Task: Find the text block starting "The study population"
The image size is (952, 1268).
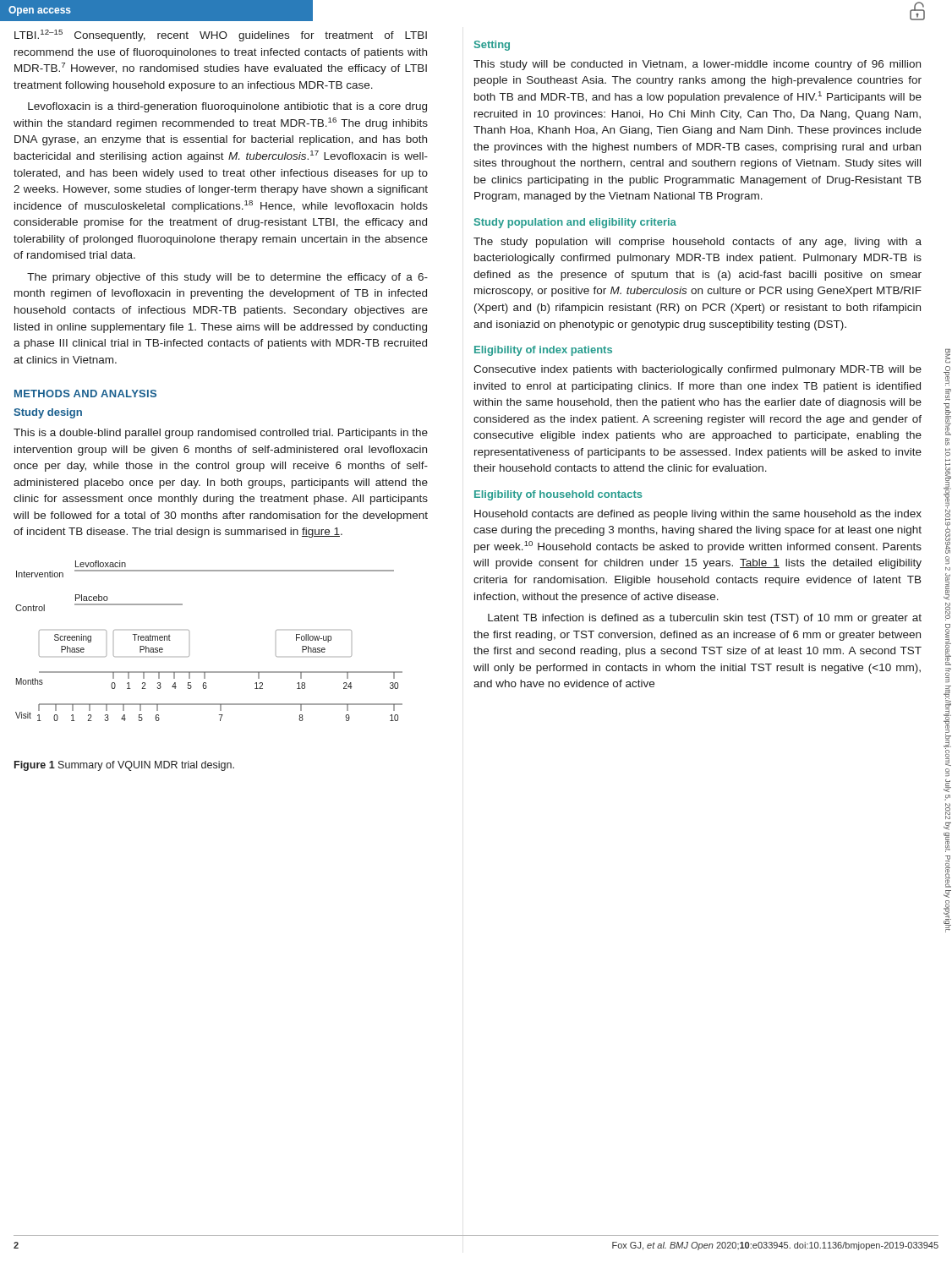Action: tap(697, 283)
